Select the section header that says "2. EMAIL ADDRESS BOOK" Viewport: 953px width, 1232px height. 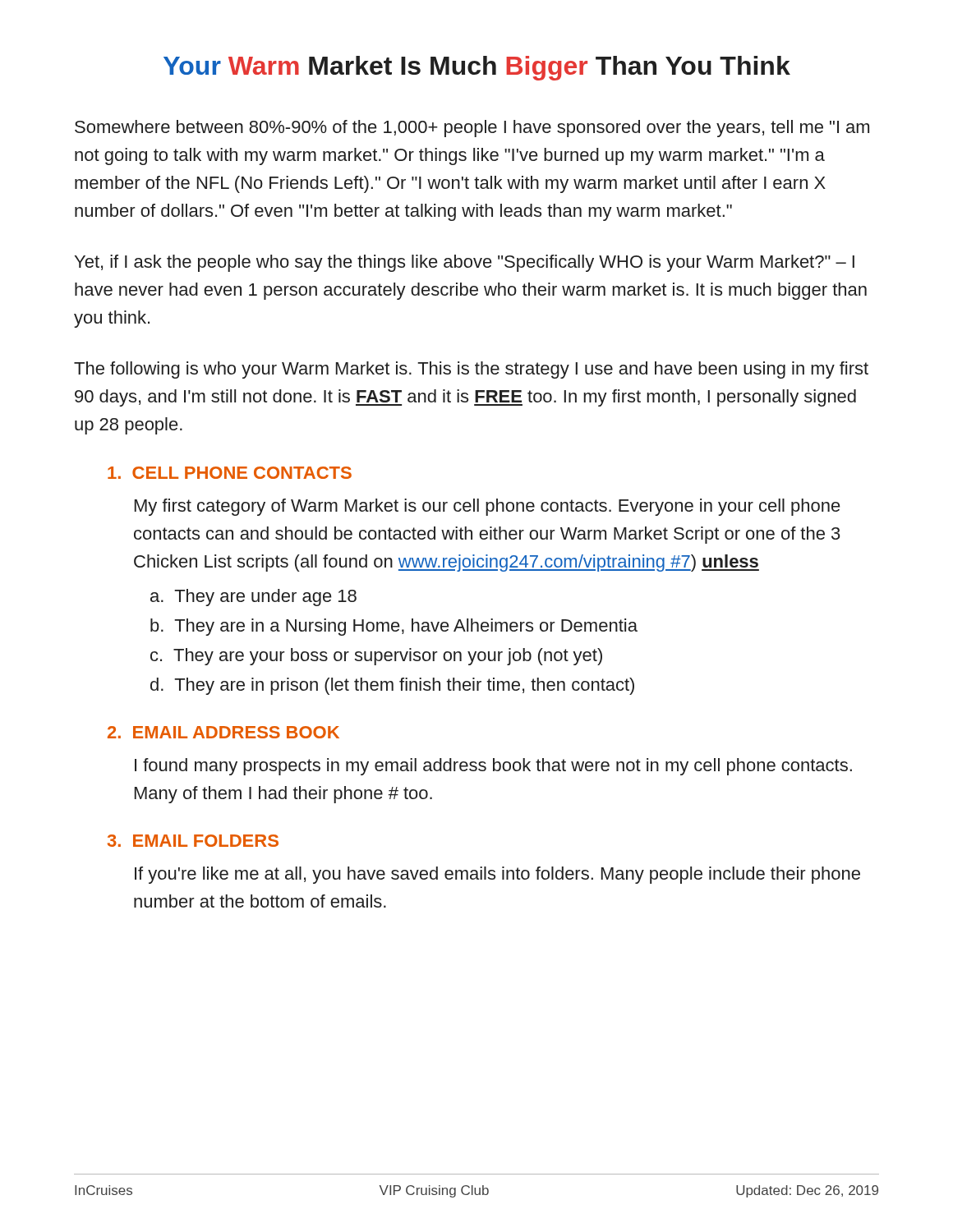tap(223, 732)
